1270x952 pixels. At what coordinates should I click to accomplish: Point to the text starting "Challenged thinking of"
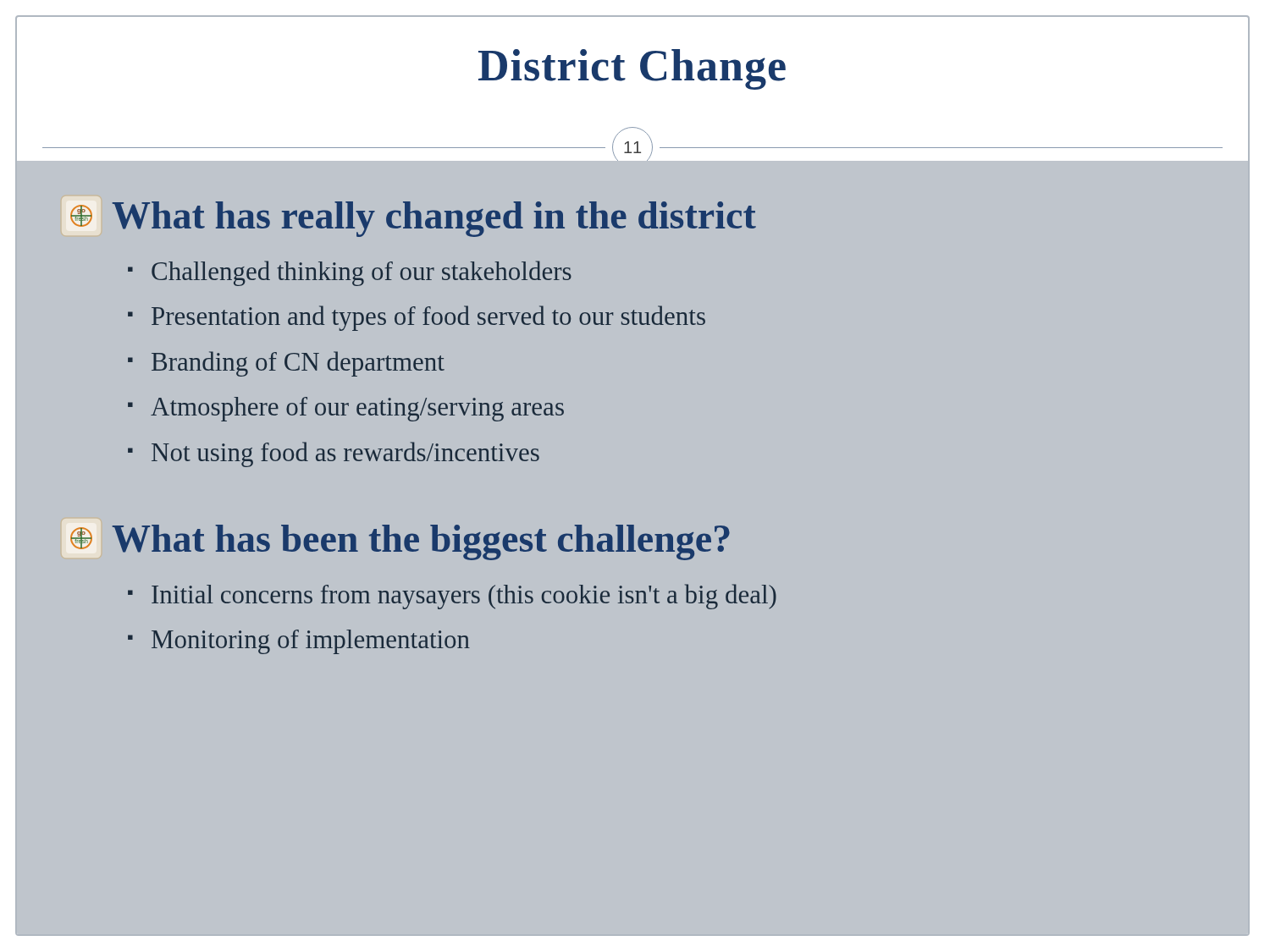[x=361, y=271]
